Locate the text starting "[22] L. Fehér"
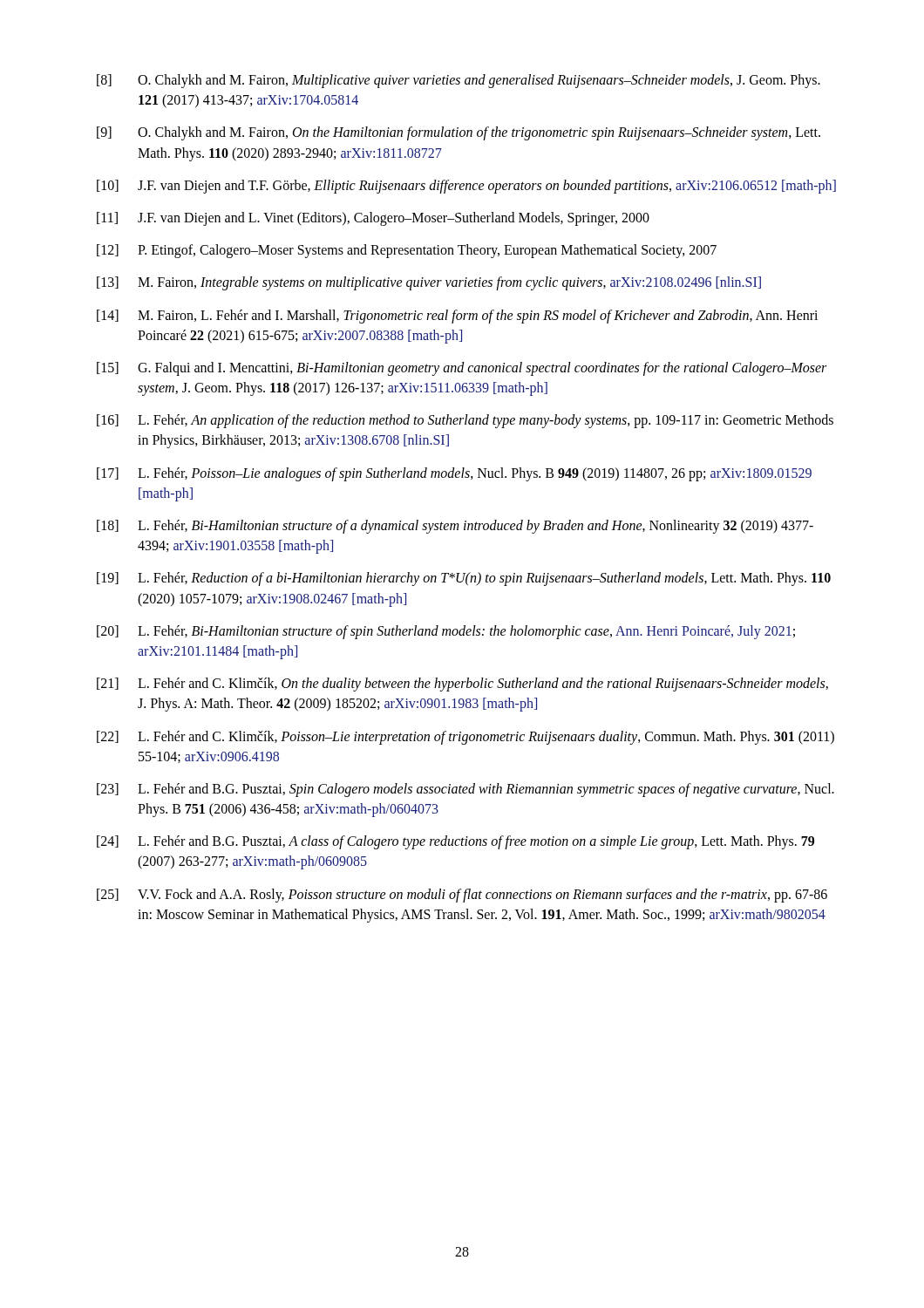 click(x=462, y=746)
